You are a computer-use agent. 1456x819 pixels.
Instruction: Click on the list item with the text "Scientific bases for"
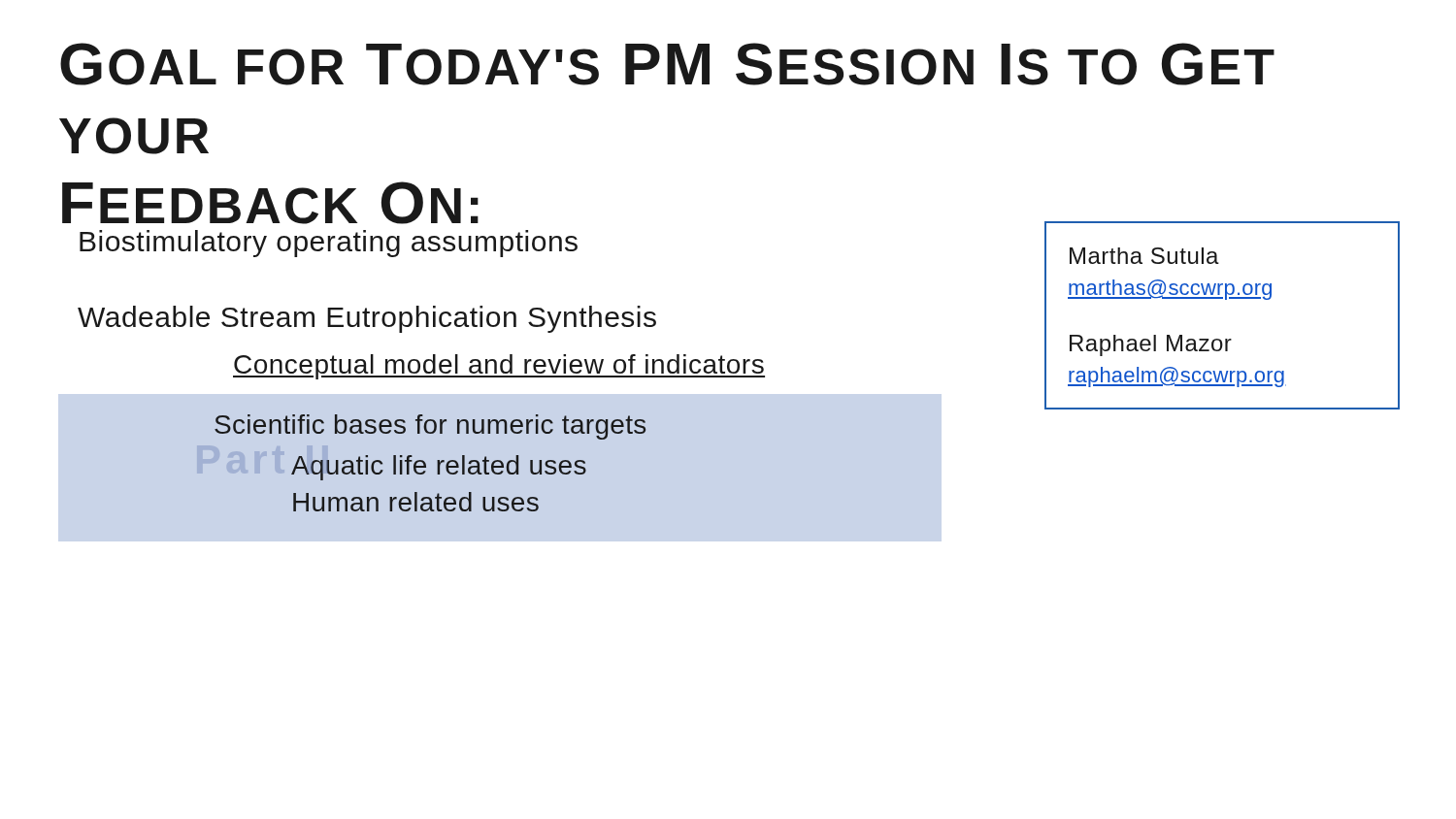point(430,425)
